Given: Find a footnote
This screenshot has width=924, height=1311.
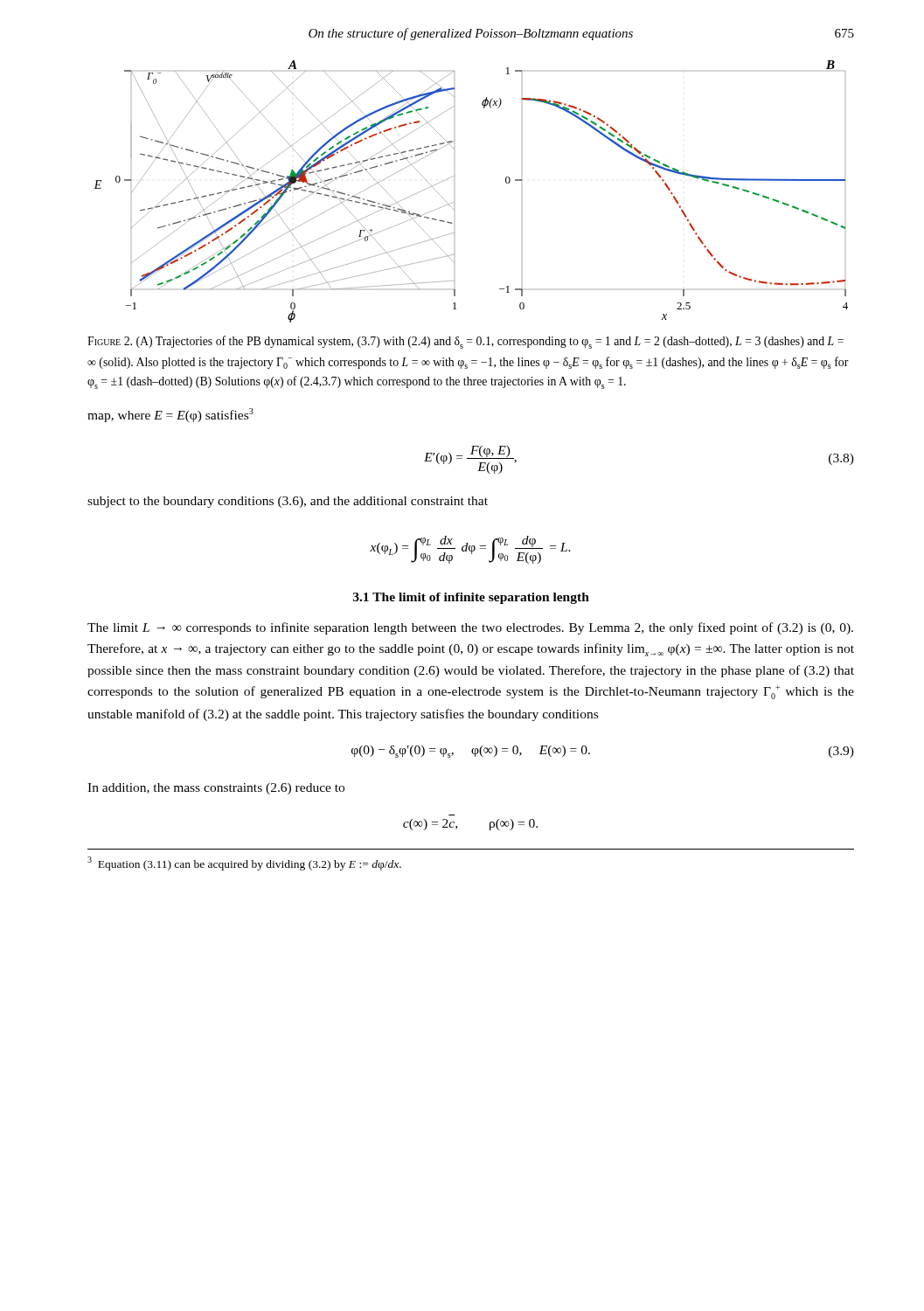Looking at the screenshot, I should point(245,862).
